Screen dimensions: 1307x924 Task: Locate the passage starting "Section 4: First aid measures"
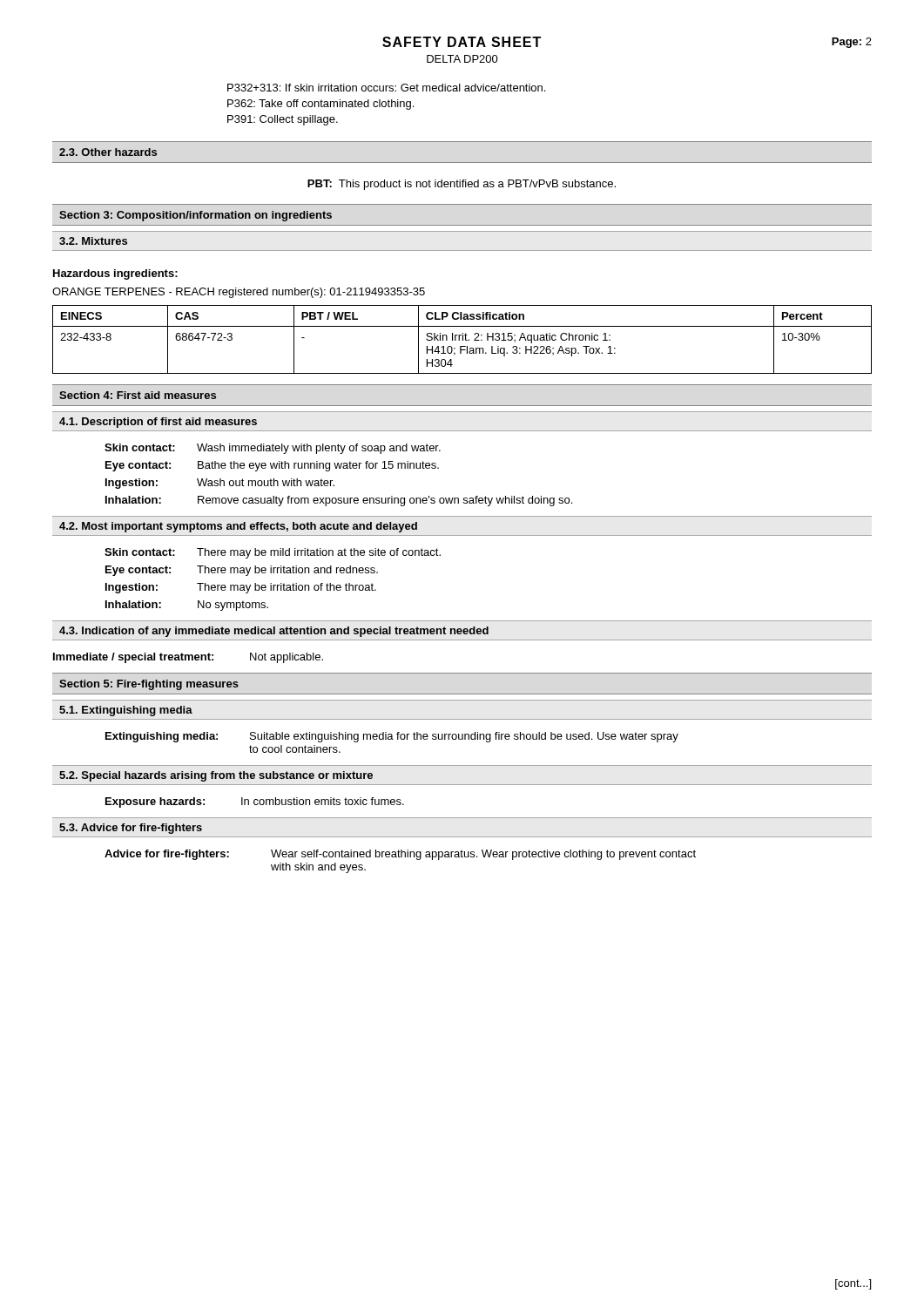coord(138,395)
